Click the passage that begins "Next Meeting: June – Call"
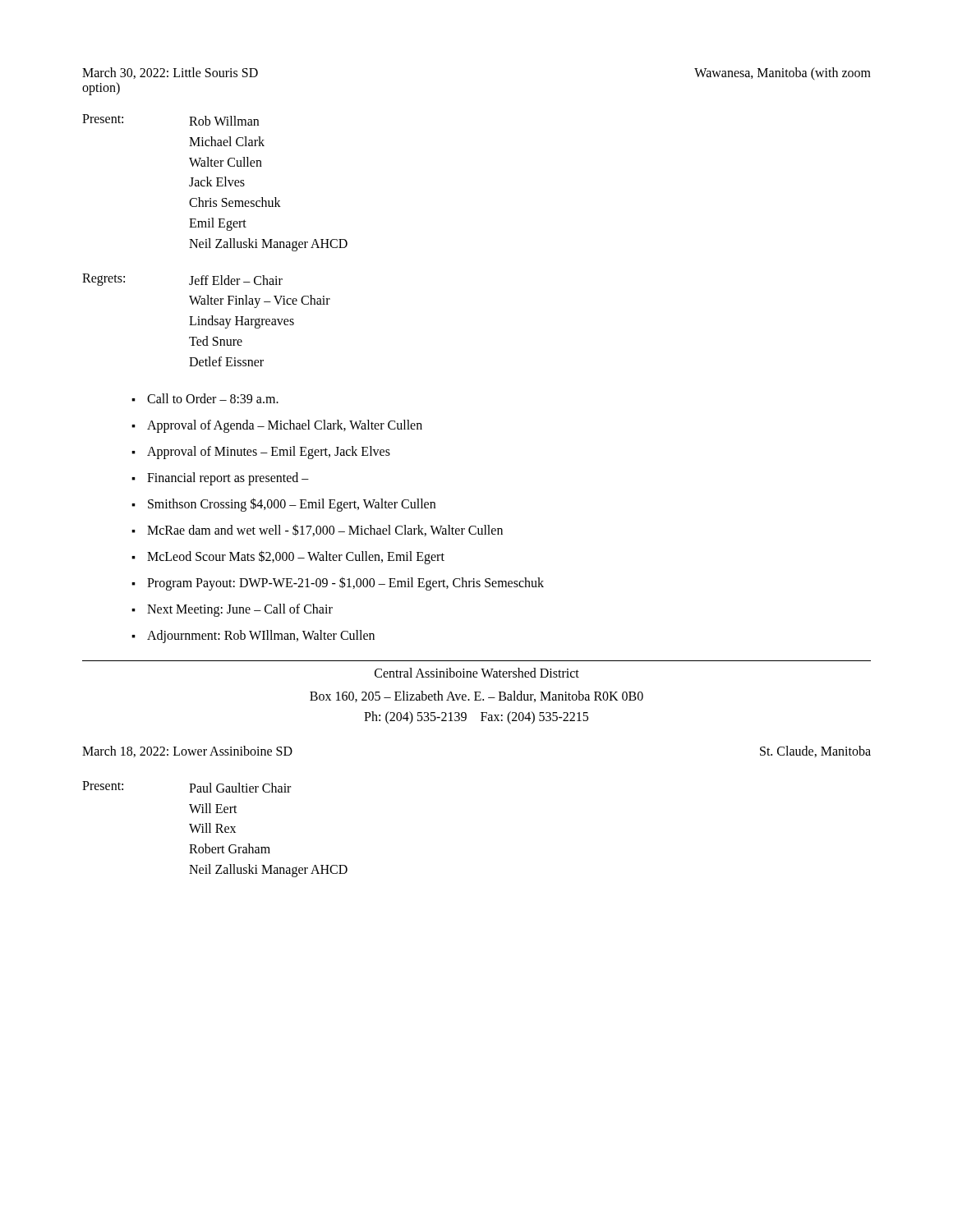The height and width of the screenshot is (1232, 953). (240, 609)
